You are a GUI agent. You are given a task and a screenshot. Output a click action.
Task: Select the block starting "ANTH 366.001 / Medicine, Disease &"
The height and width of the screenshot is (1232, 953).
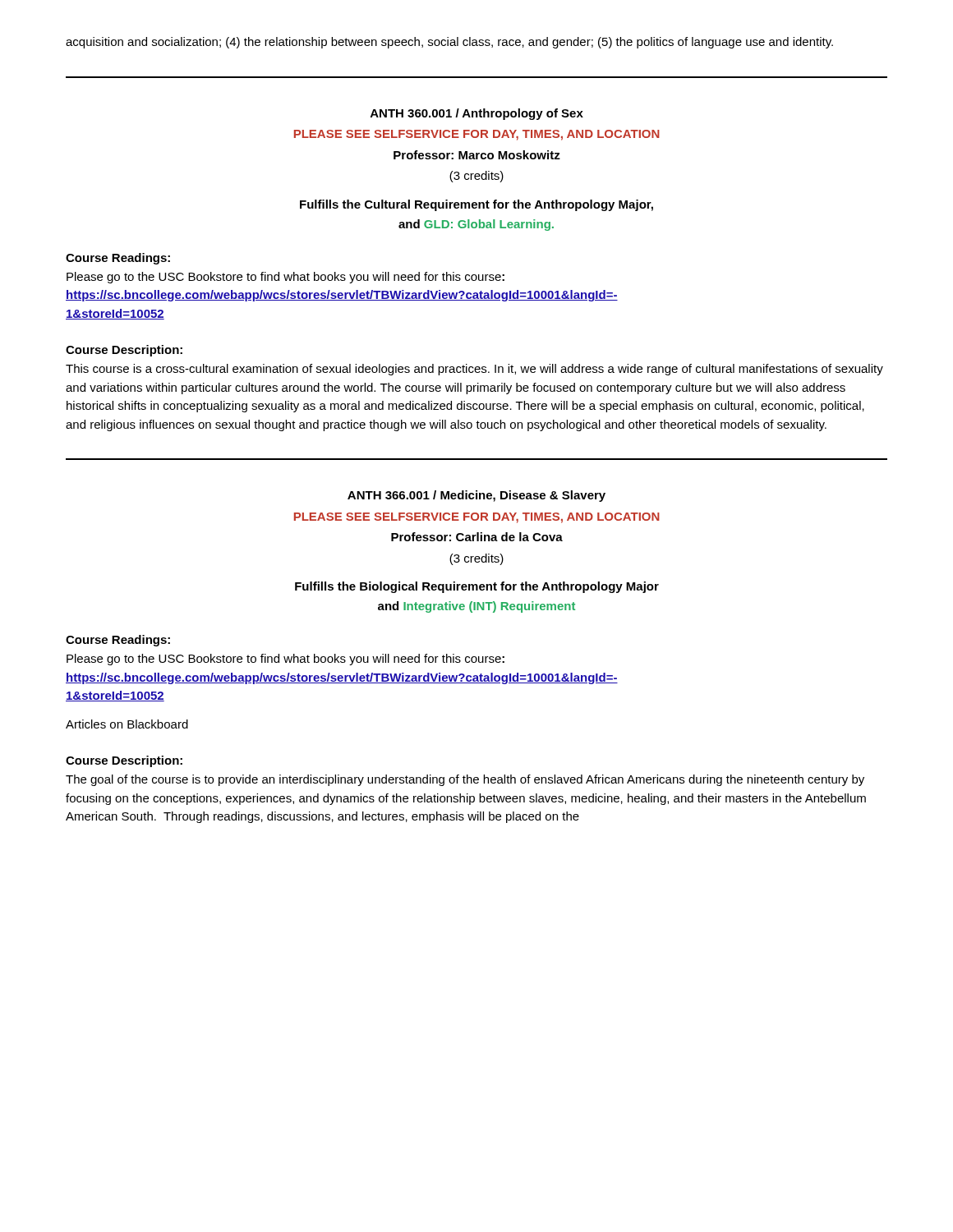pyautogui.click(x=476, y=526)
